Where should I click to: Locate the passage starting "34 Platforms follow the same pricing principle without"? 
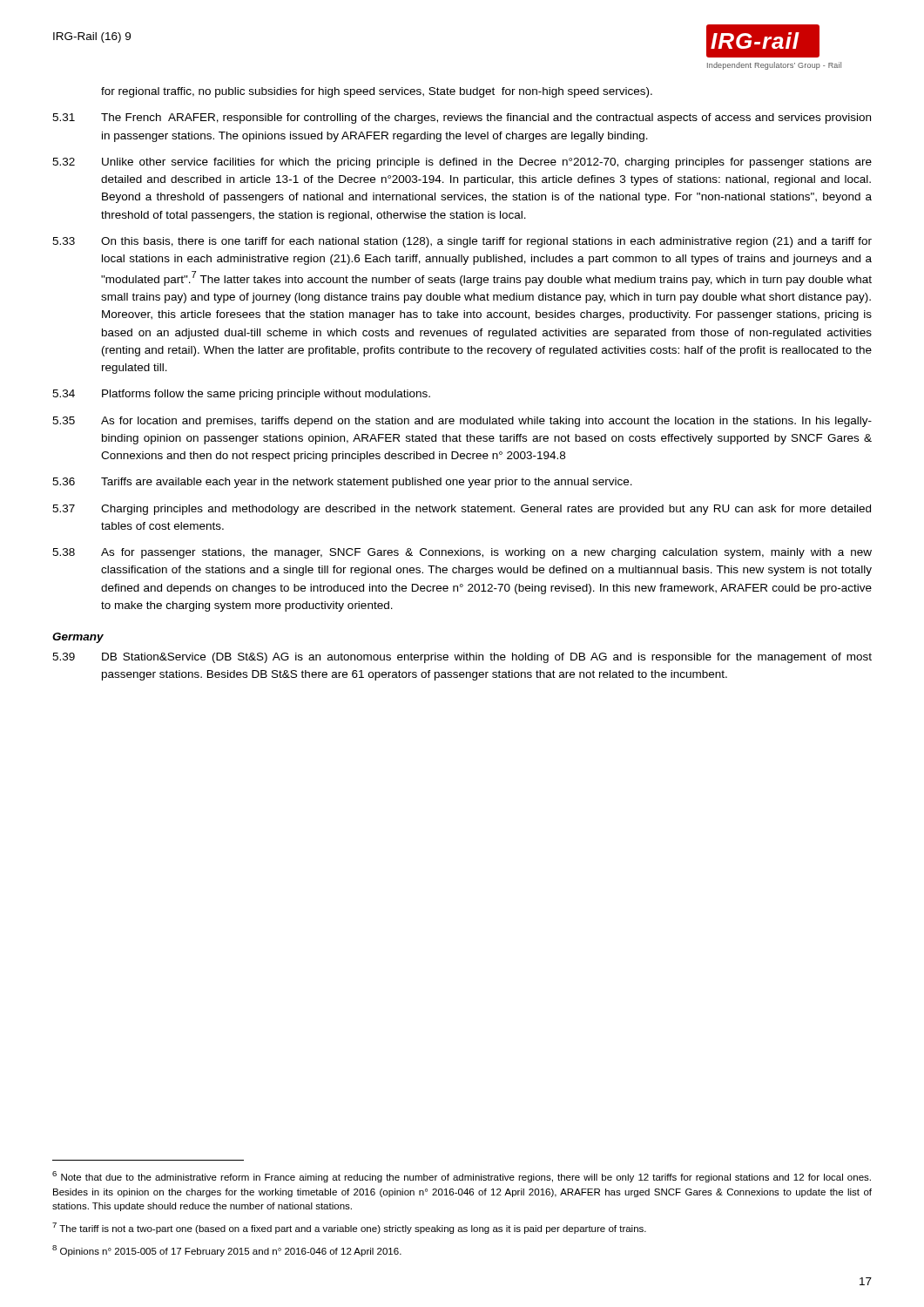point(241,395)
